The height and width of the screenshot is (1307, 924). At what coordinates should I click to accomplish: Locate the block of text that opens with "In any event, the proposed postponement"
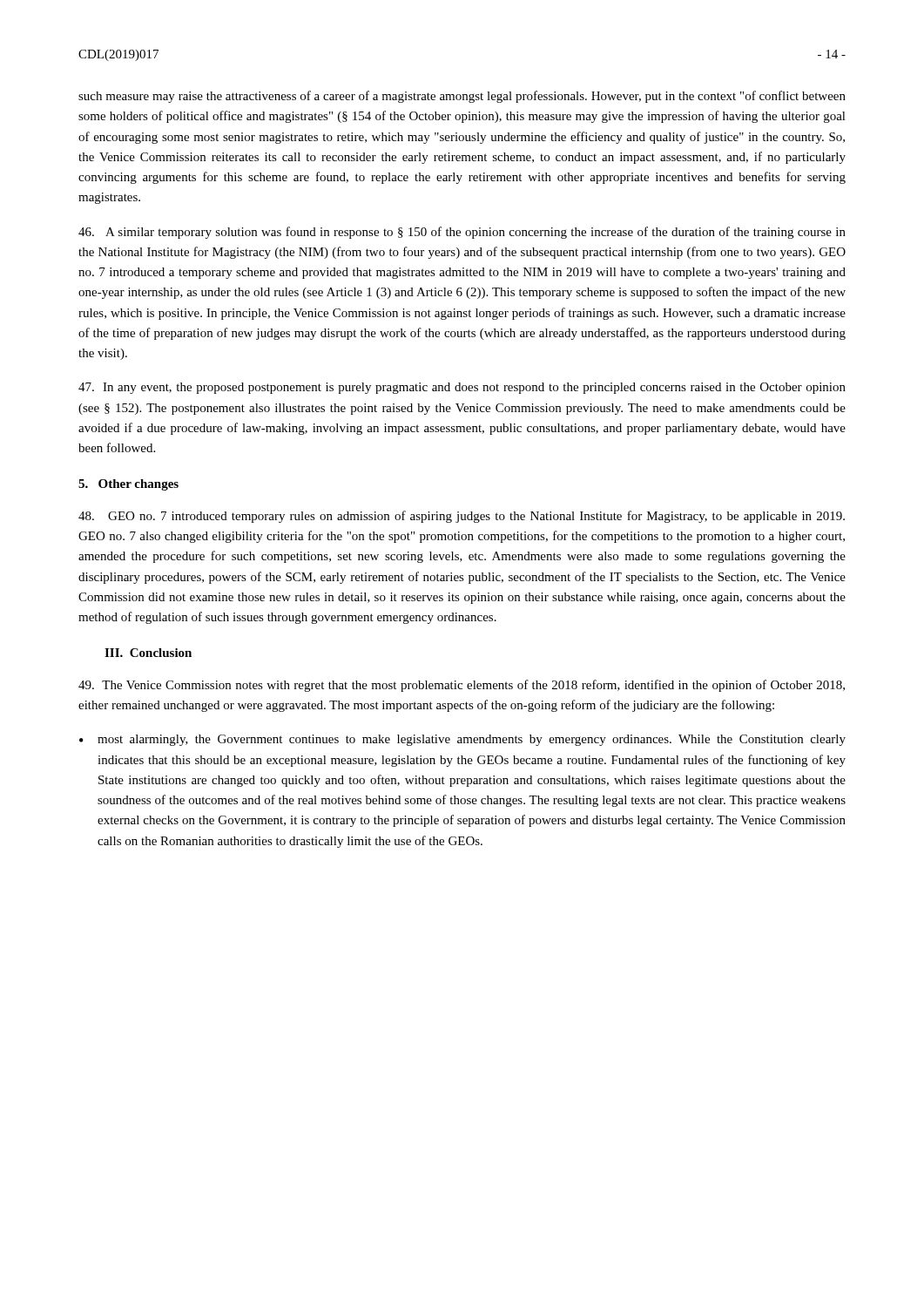point(462,418)
